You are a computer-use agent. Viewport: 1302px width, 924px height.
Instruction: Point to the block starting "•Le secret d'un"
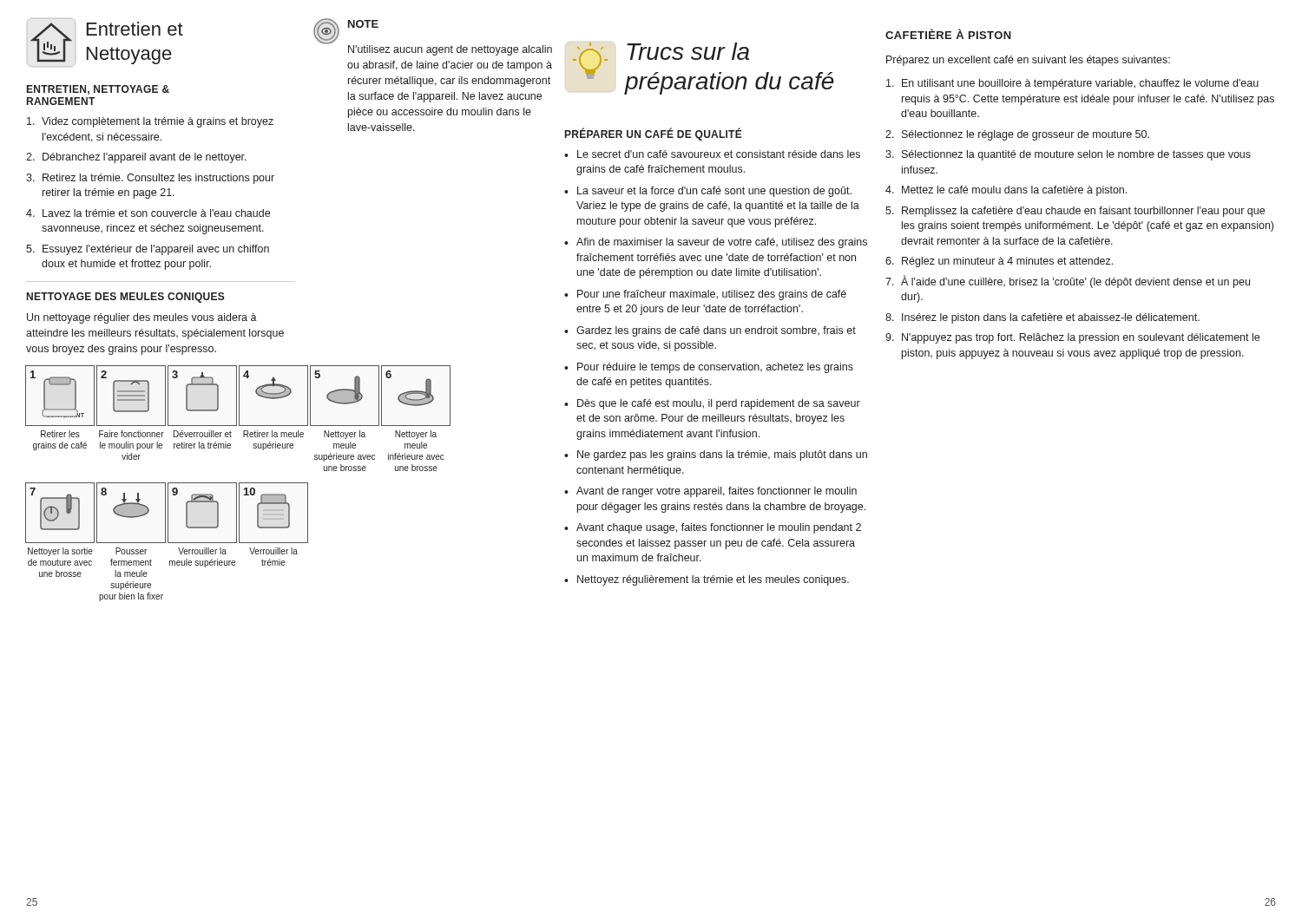716,162
